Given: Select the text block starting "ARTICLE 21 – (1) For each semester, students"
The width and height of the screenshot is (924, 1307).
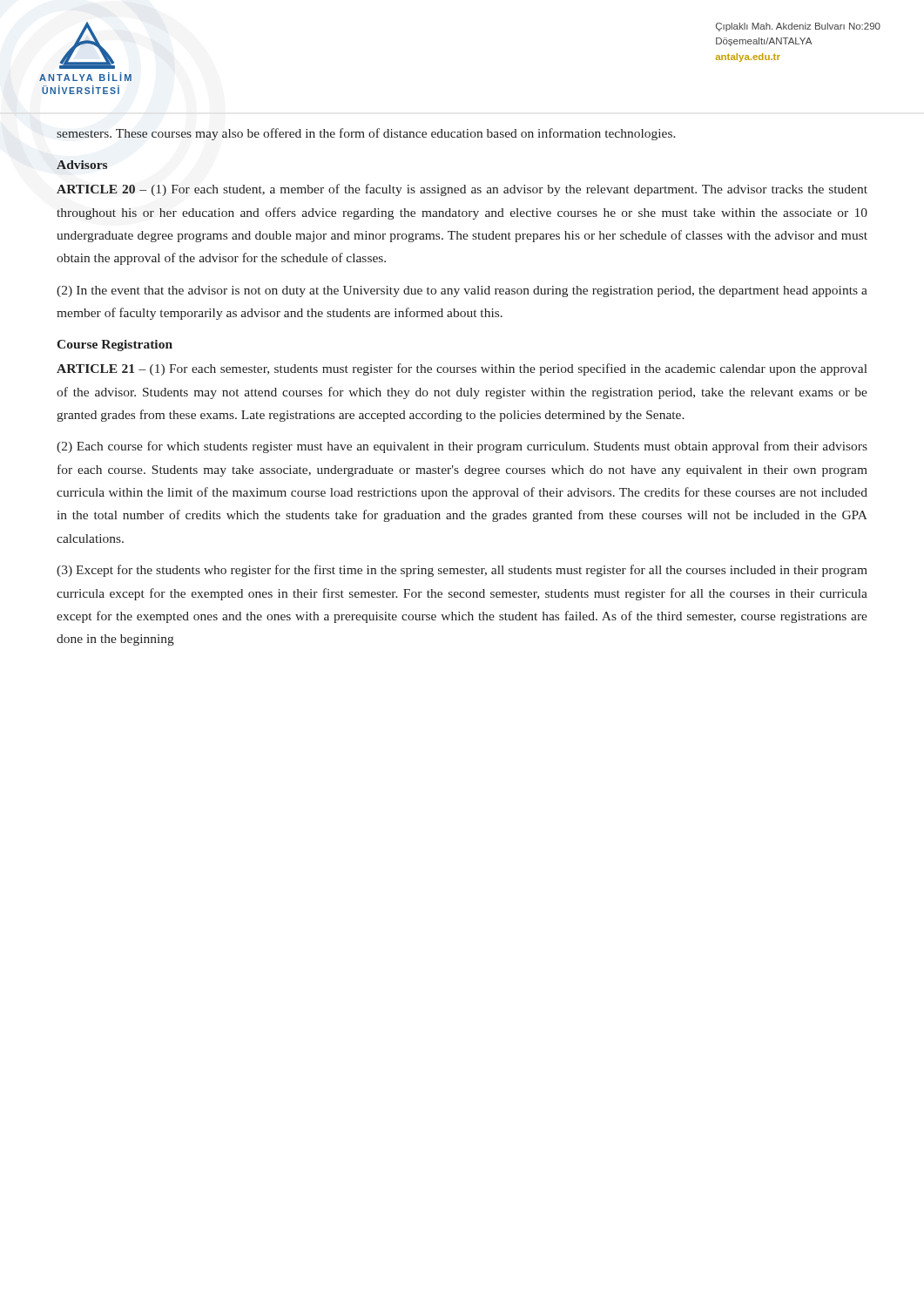Looking at the screenshot, I should click(462, 392).
